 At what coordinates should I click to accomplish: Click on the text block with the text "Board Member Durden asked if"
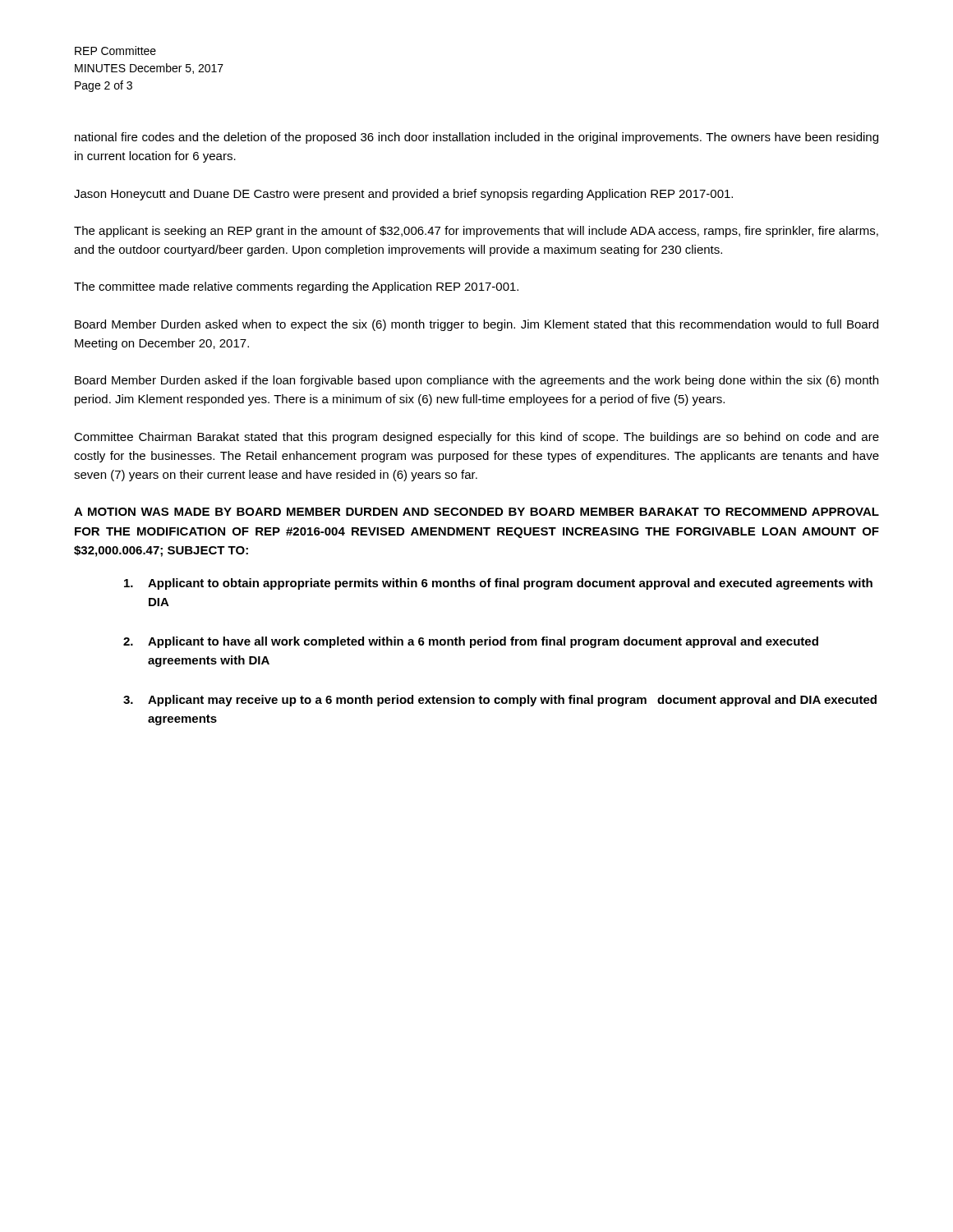coord(476,389)
